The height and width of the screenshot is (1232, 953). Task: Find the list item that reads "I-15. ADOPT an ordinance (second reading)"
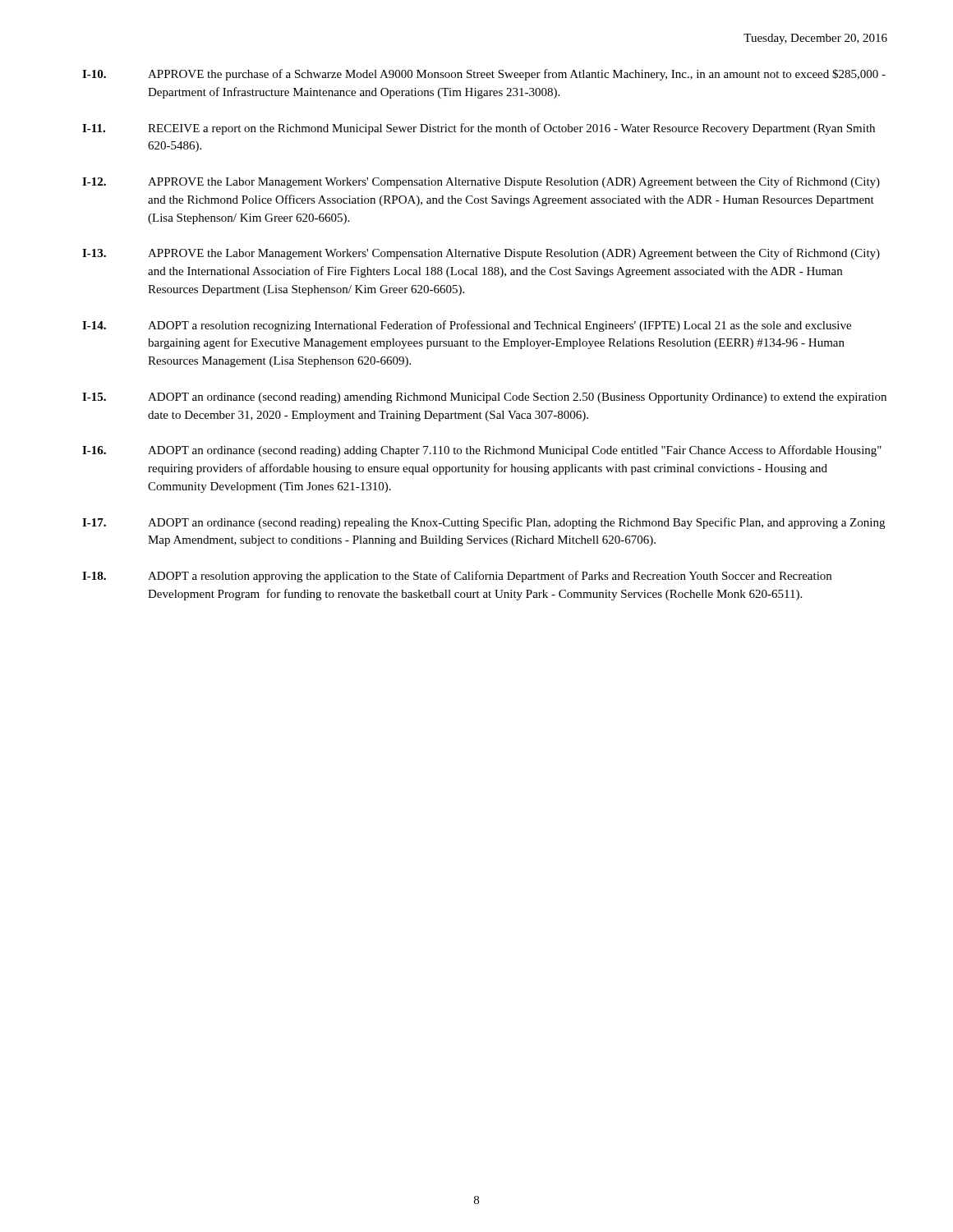click(x=485, y=406)
